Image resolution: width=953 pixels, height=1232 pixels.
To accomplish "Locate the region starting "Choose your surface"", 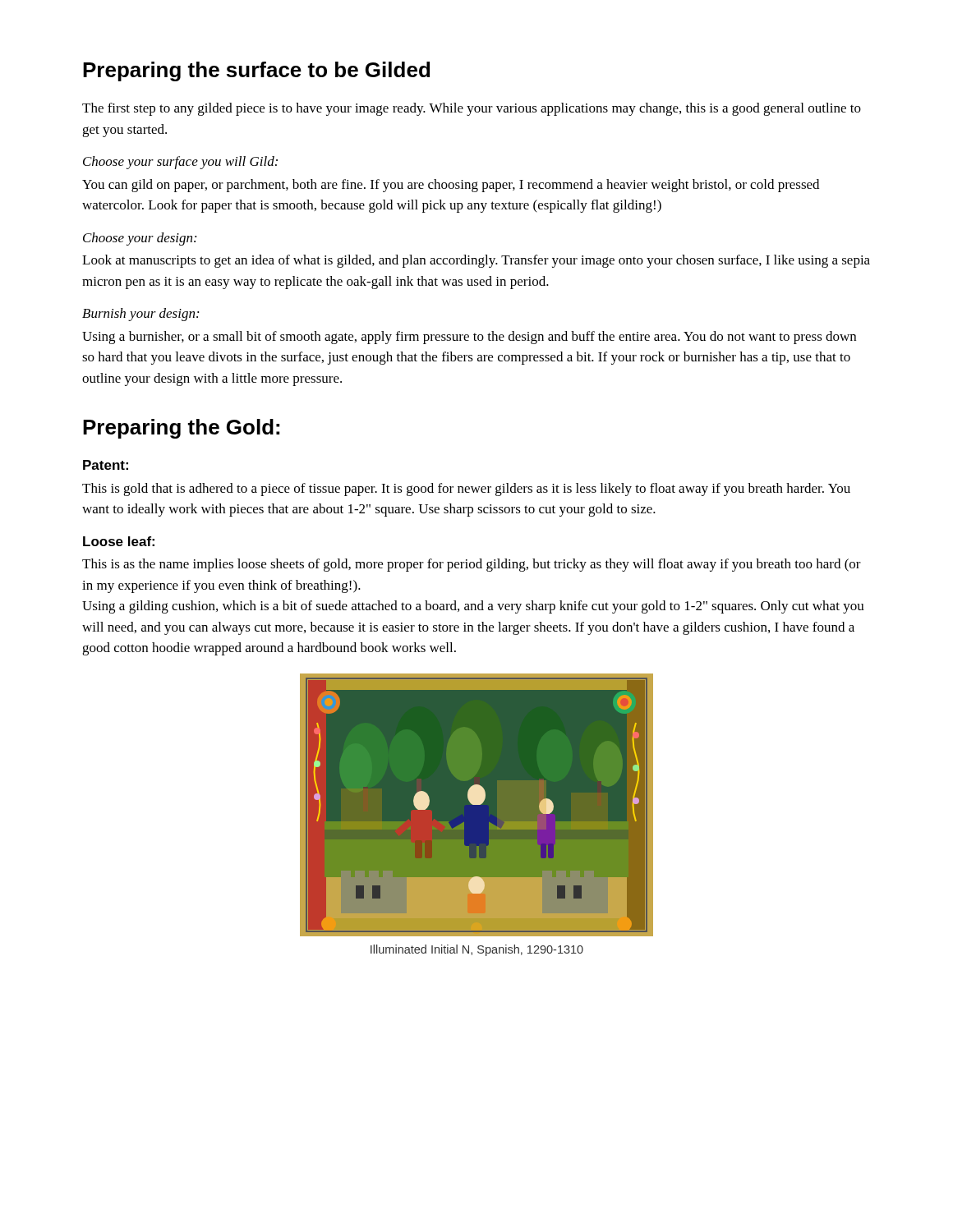I will click(x=180, y=163).
